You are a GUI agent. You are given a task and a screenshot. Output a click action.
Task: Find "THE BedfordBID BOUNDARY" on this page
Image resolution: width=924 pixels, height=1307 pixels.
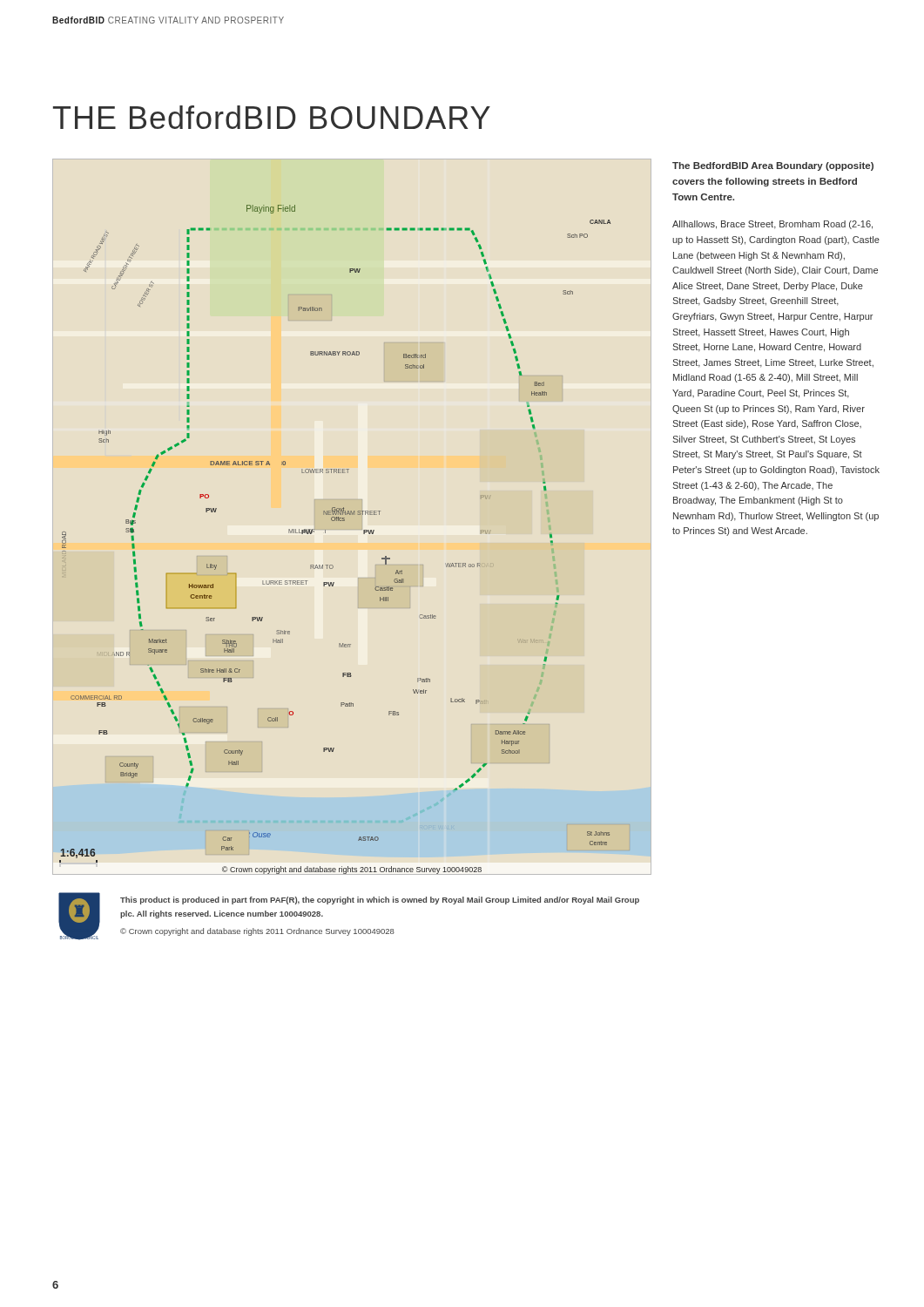[x=272, y=118]
